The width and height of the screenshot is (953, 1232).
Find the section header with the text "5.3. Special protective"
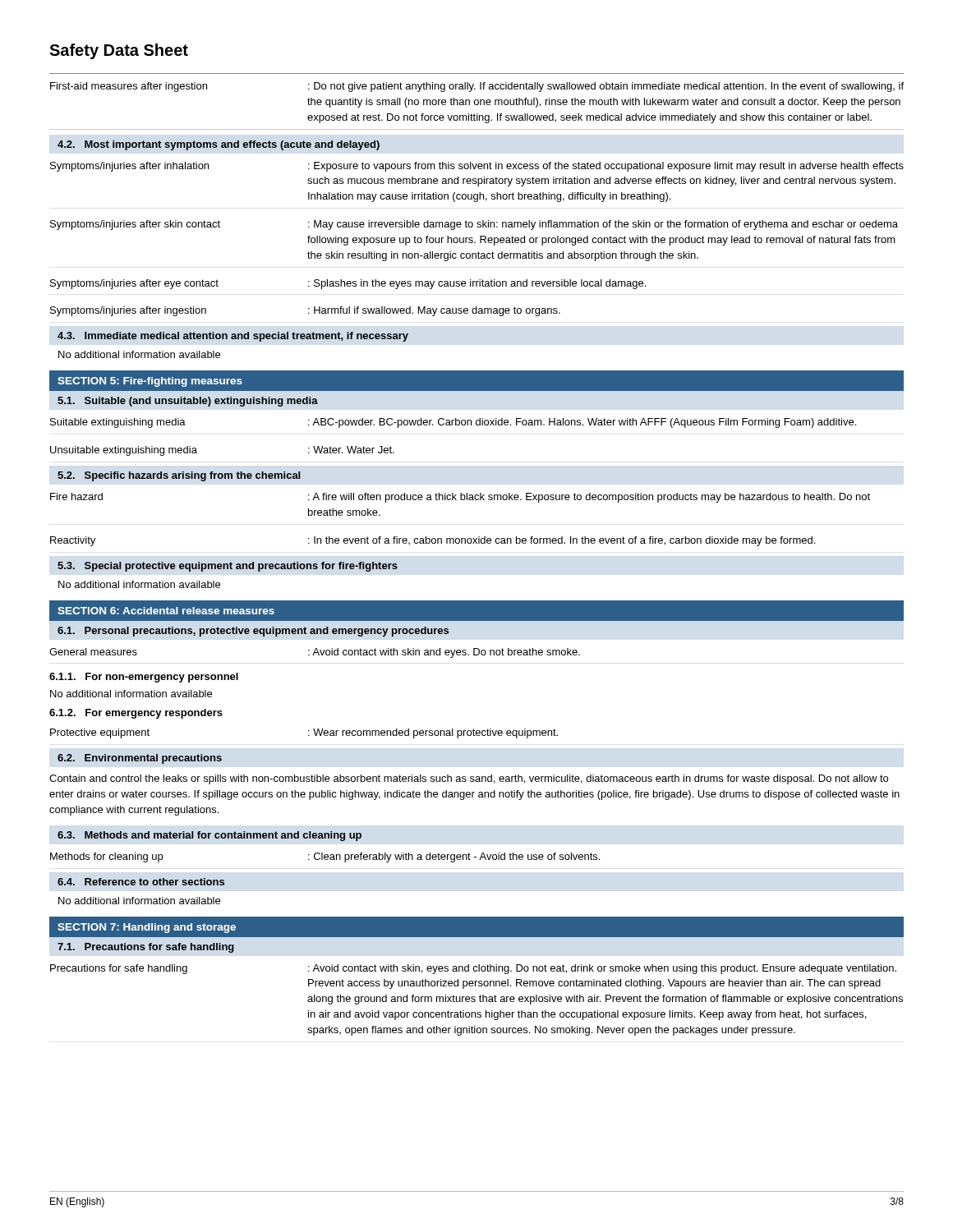pos(228,565)
